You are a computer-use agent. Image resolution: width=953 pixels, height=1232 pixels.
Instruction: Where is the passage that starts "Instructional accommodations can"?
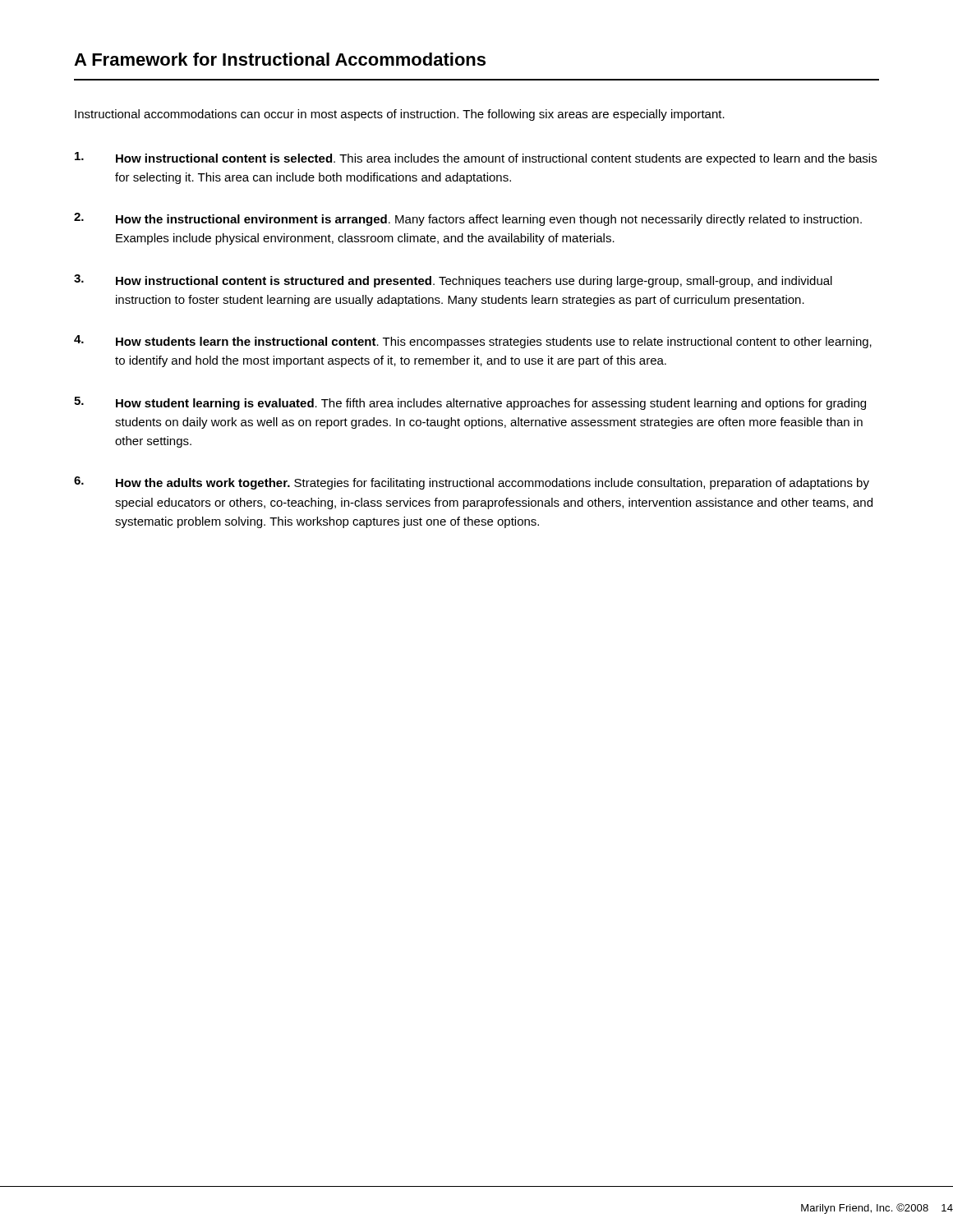pos(400,114)
